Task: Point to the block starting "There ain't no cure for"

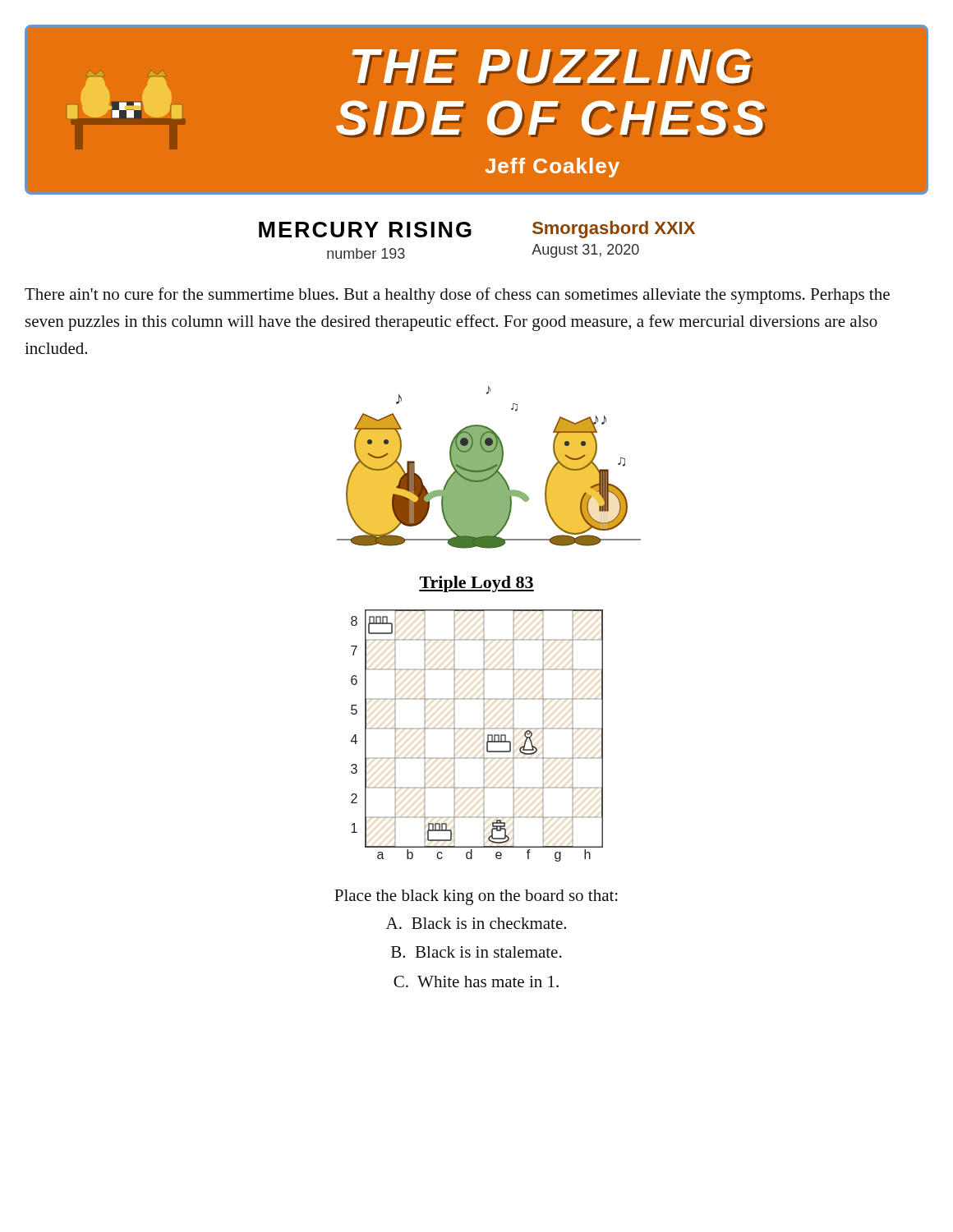Action: pyautogui.click(x=457, y=321)
